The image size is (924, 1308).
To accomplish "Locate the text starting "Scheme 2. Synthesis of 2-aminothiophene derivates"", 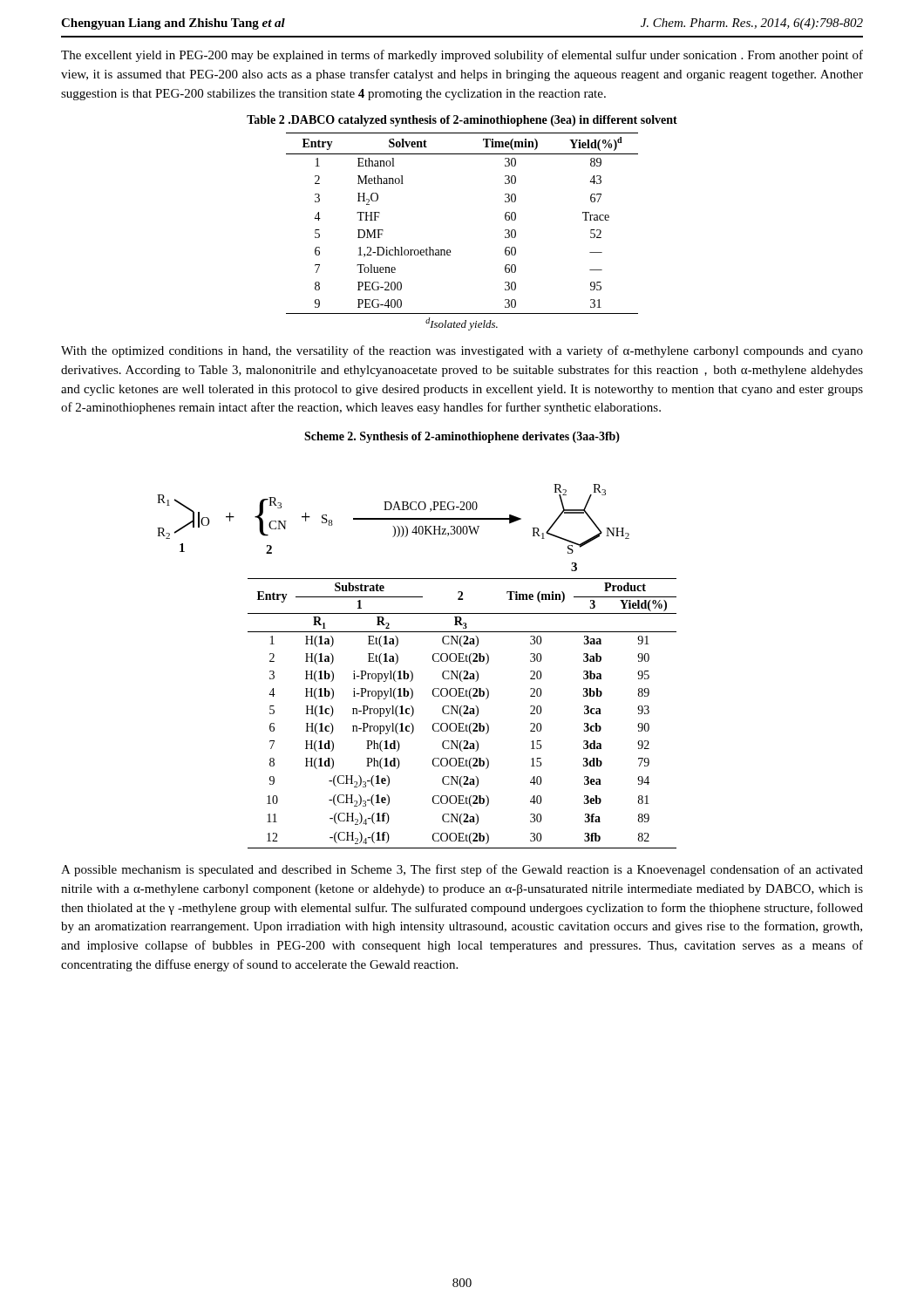I will tap(462, 436).
